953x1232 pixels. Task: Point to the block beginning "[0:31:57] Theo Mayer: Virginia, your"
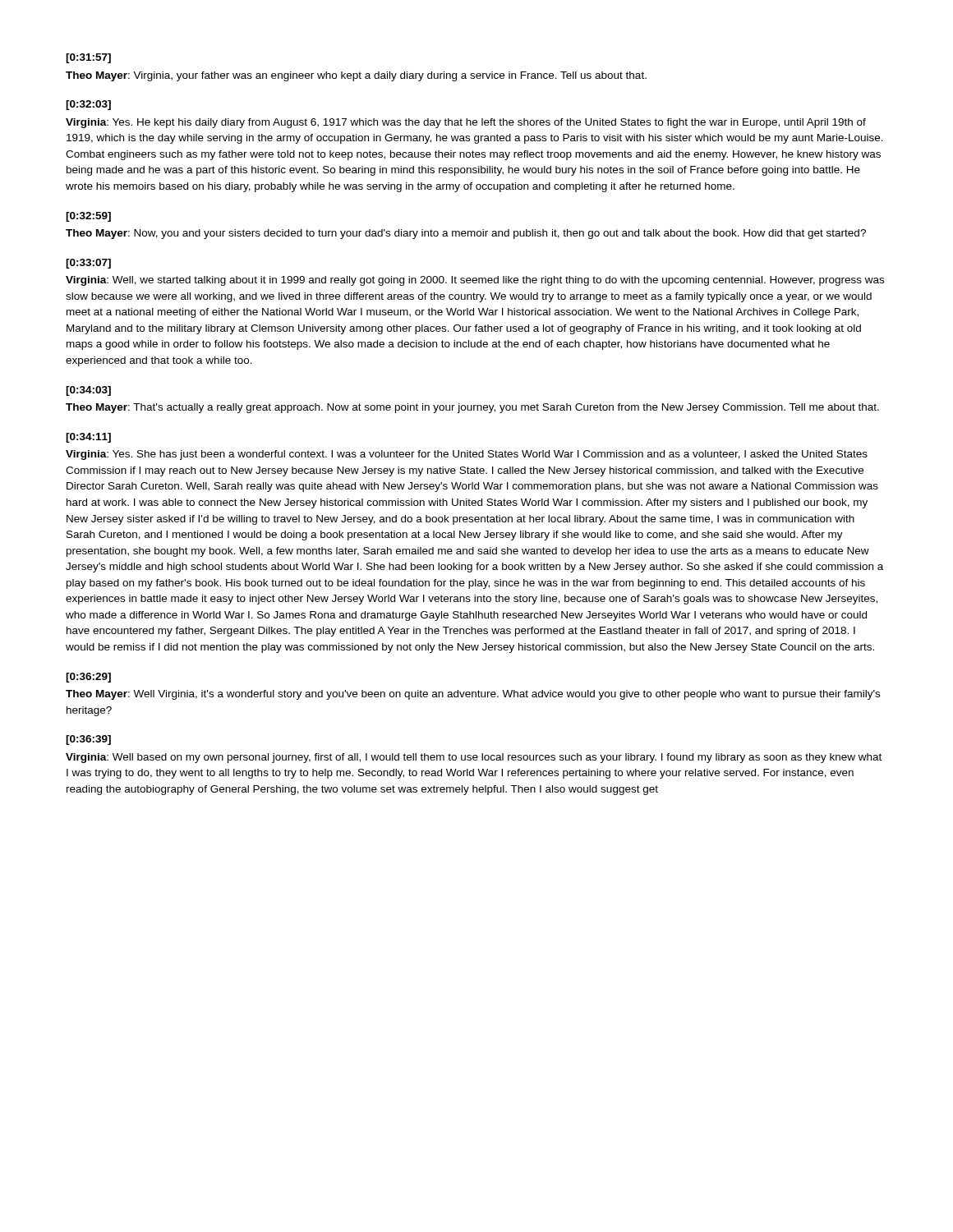476,66
